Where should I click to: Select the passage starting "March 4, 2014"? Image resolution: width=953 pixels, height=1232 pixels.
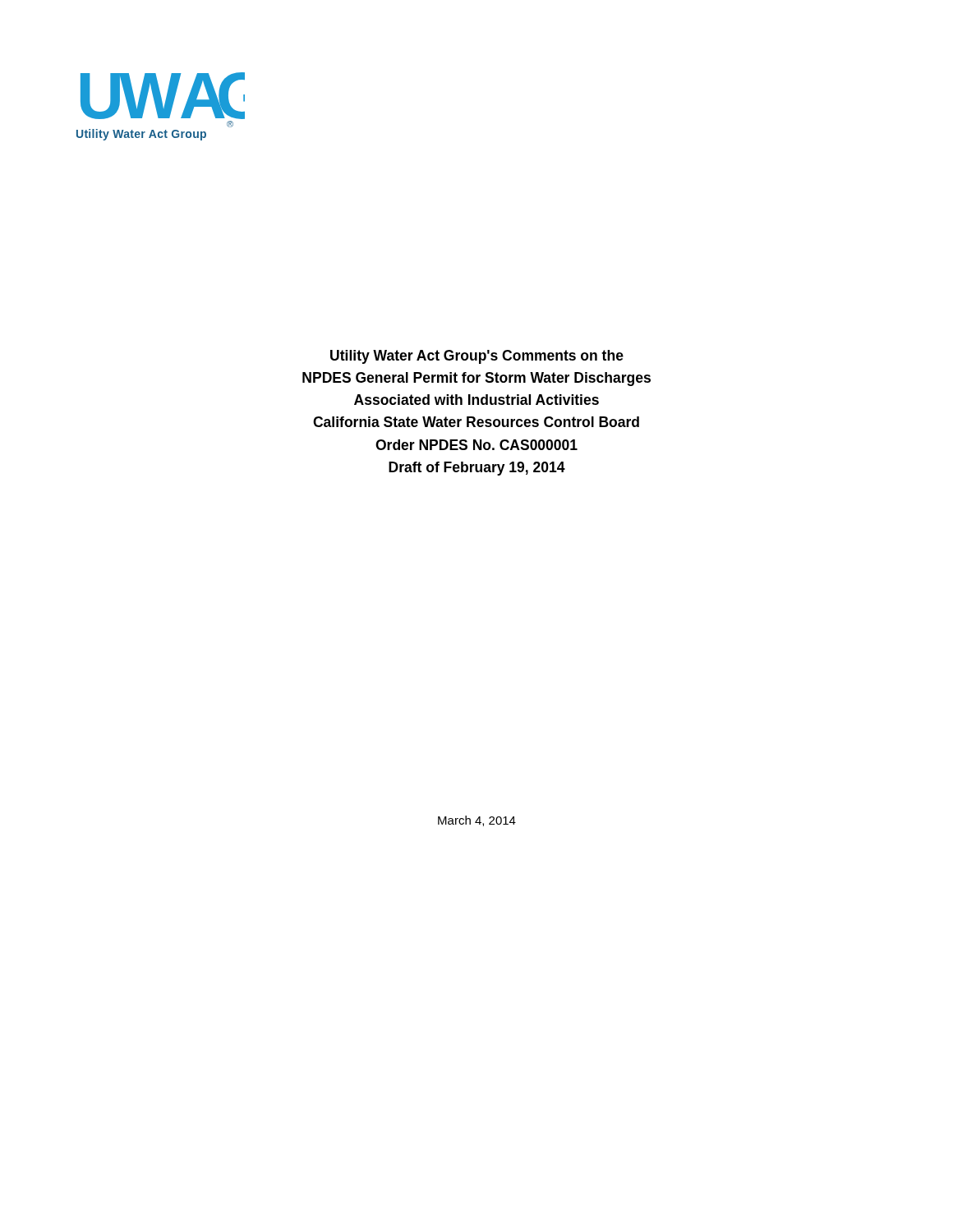476,820
